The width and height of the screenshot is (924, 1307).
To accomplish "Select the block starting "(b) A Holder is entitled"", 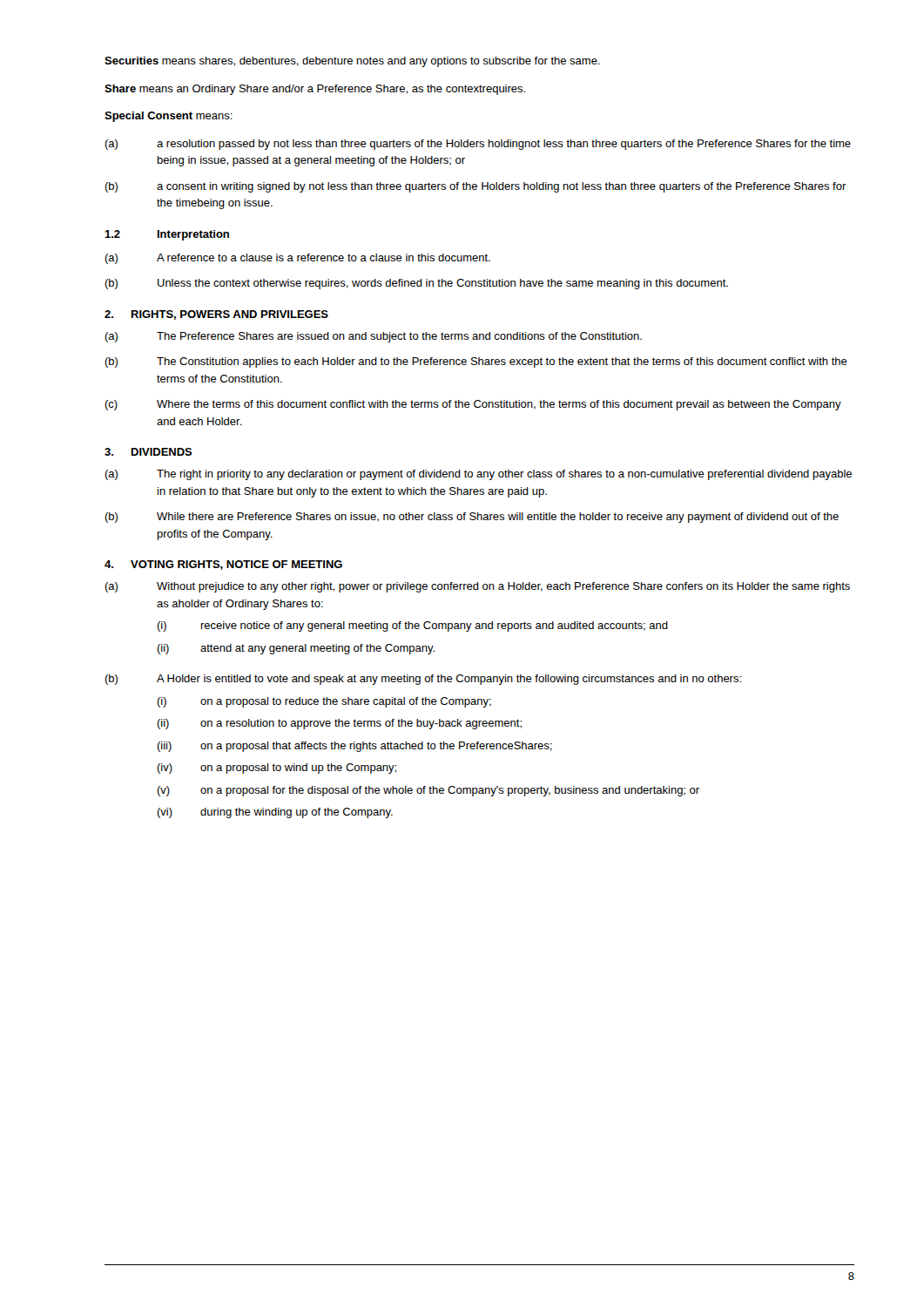I will [479, 748].
